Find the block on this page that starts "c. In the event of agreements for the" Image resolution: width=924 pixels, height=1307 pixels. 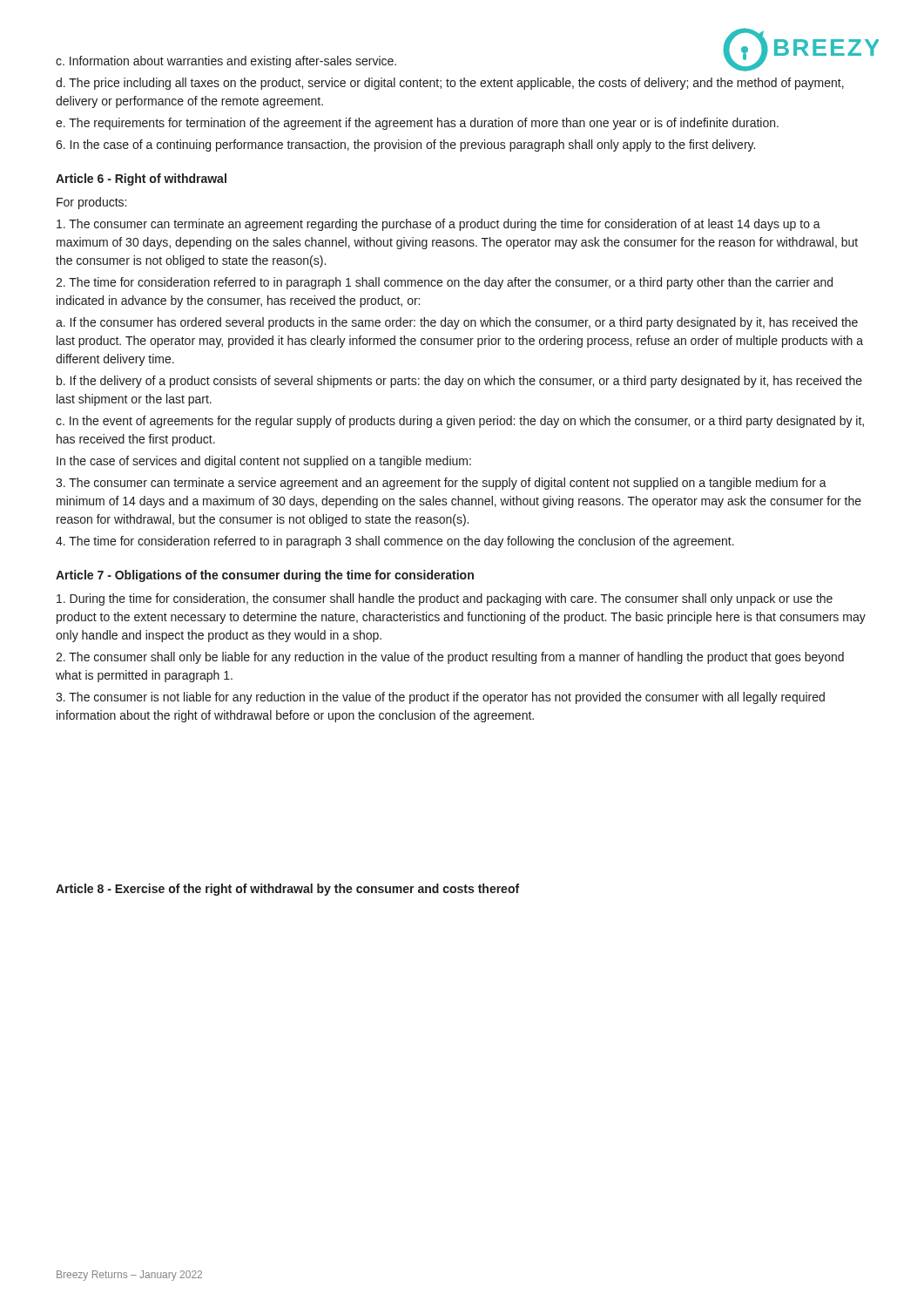pos(460,422)
